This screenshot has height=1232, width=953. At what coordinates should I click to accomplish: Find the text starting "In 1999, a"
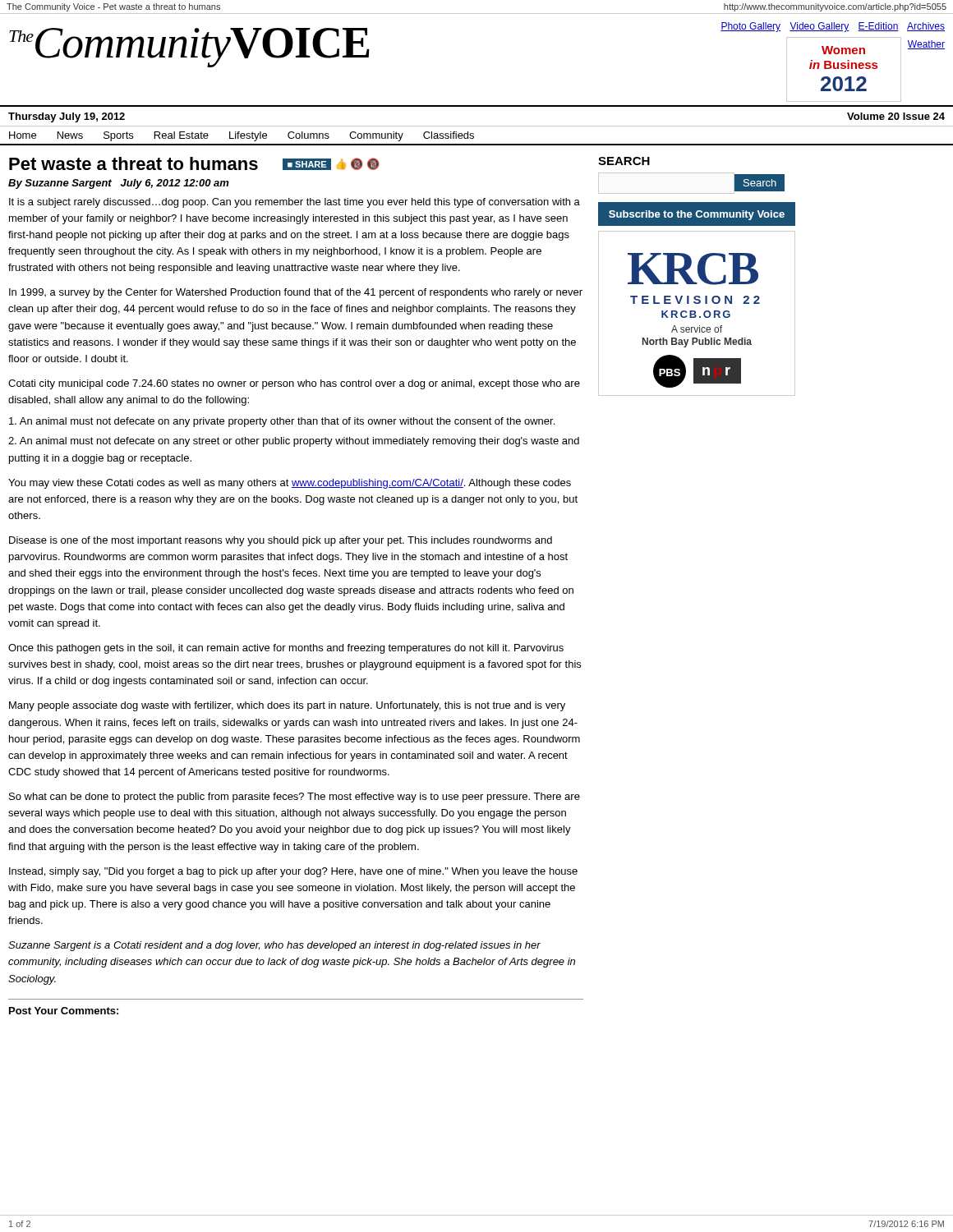point(295,325)
